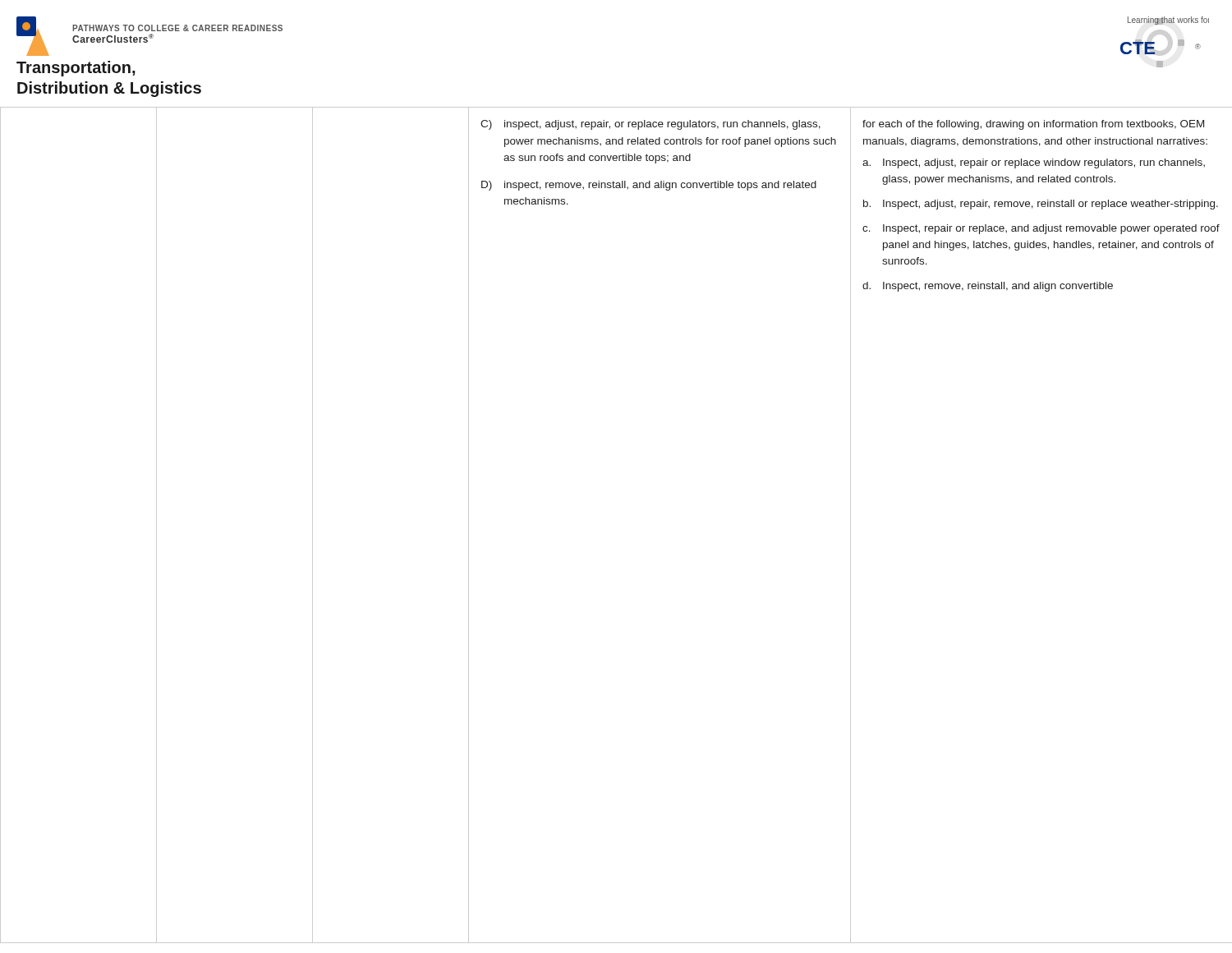Click on the list item that reads "a. Inspect, adjust, repair or replace window regulators,"
Viewport: 1232px width, 953px height.
pyautogui.click(x=1041, y=171)
